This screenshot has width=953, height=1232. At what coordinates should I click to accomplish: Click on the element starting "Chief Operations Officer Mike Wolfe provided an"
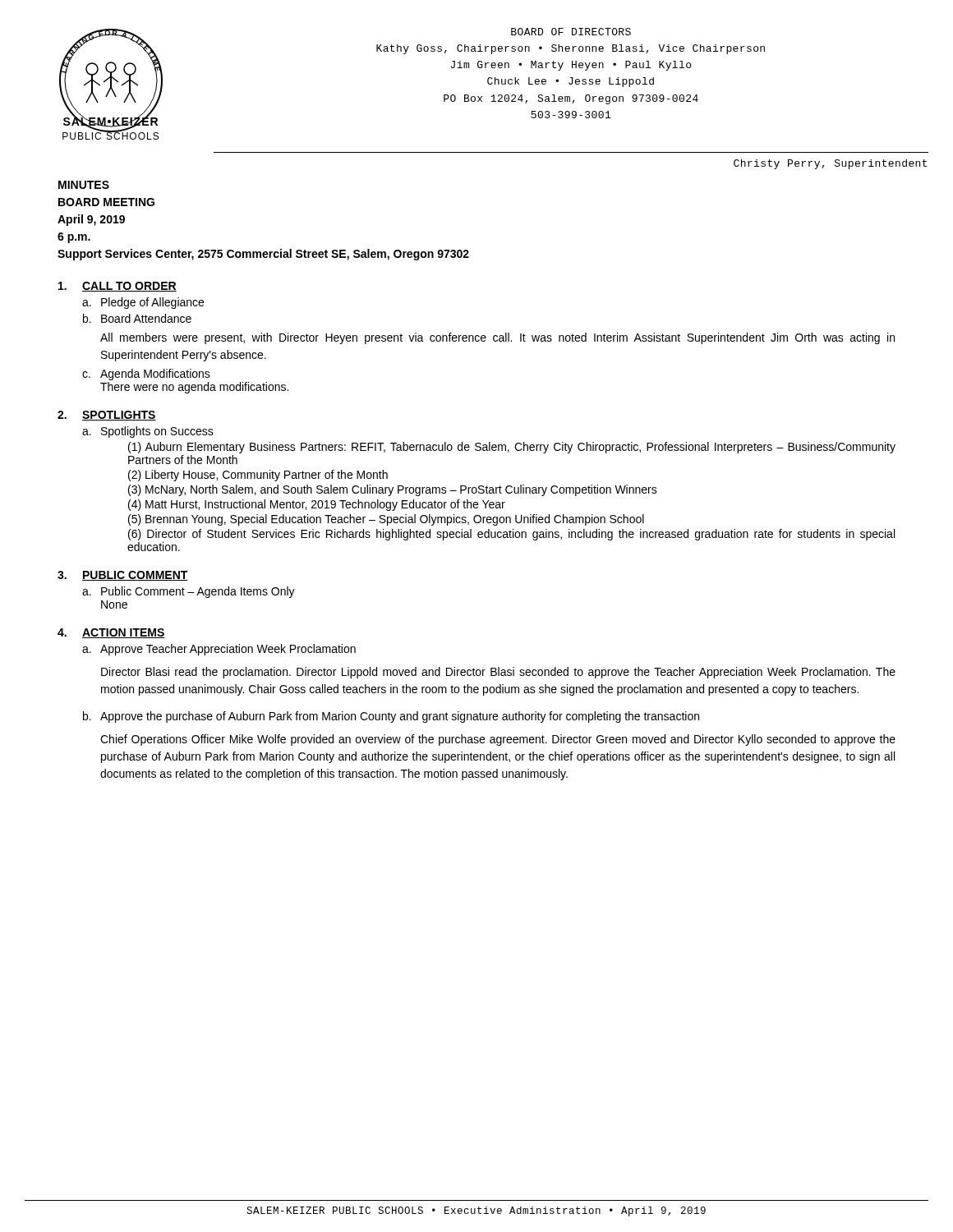[498, 756]
